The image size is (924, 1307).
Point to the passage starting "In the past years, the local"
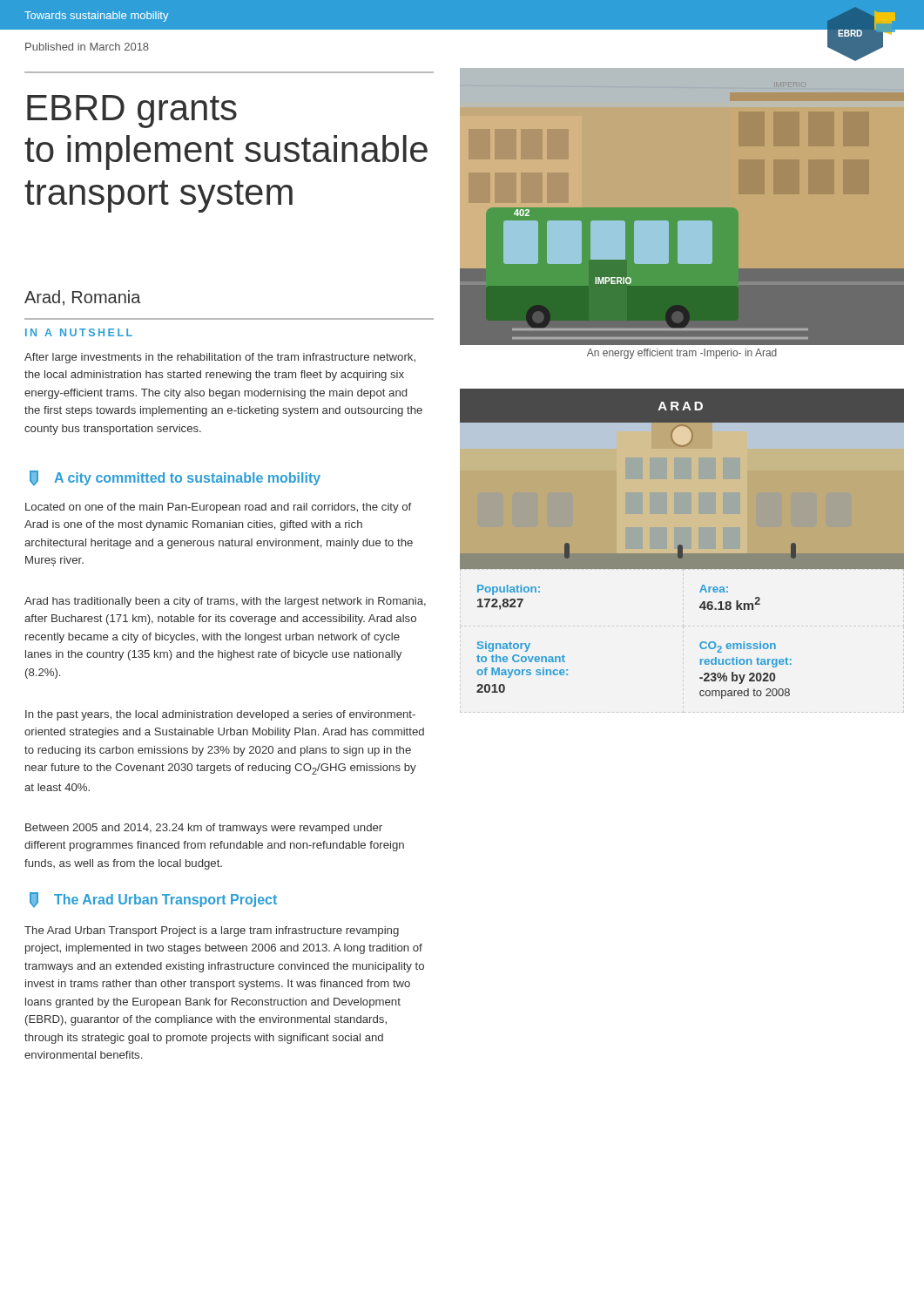tap(225, 751)
